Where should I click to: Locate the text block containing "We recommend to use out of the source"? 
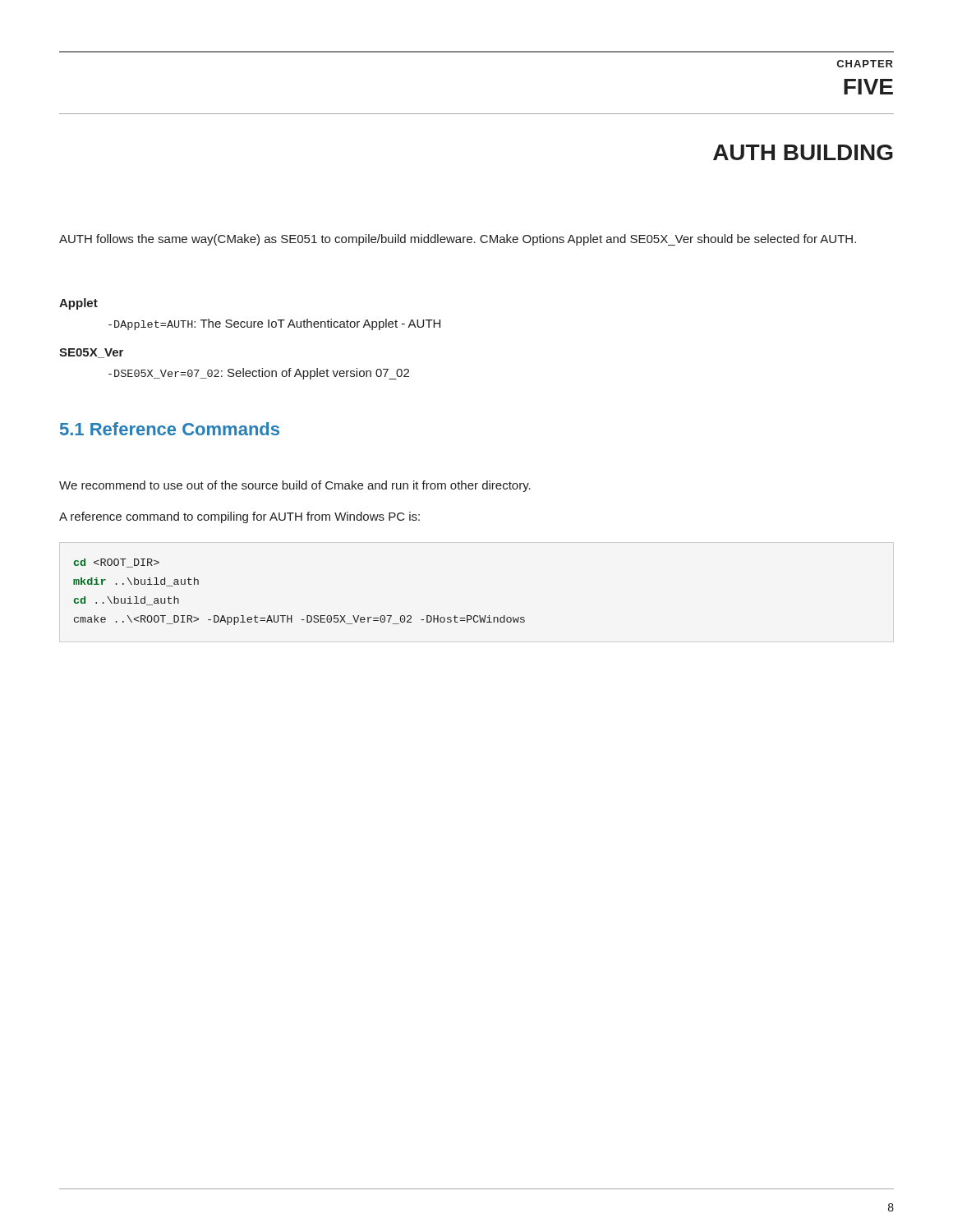tap(295, 485)
